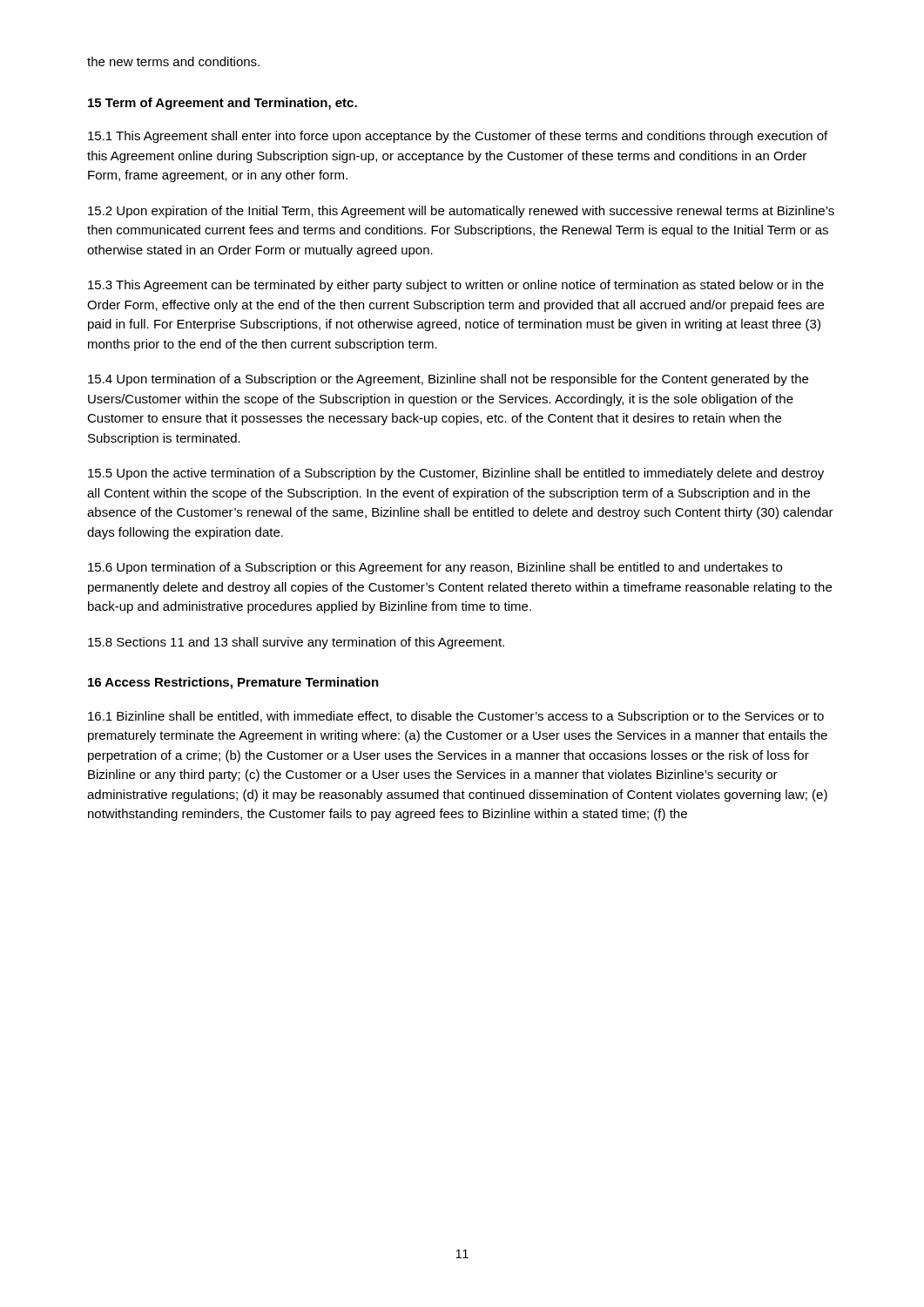Locate the block of text that opens with "1 This Agreement shall enter into force"
This screenshot has height=1307, width=924.
point(457,155)
